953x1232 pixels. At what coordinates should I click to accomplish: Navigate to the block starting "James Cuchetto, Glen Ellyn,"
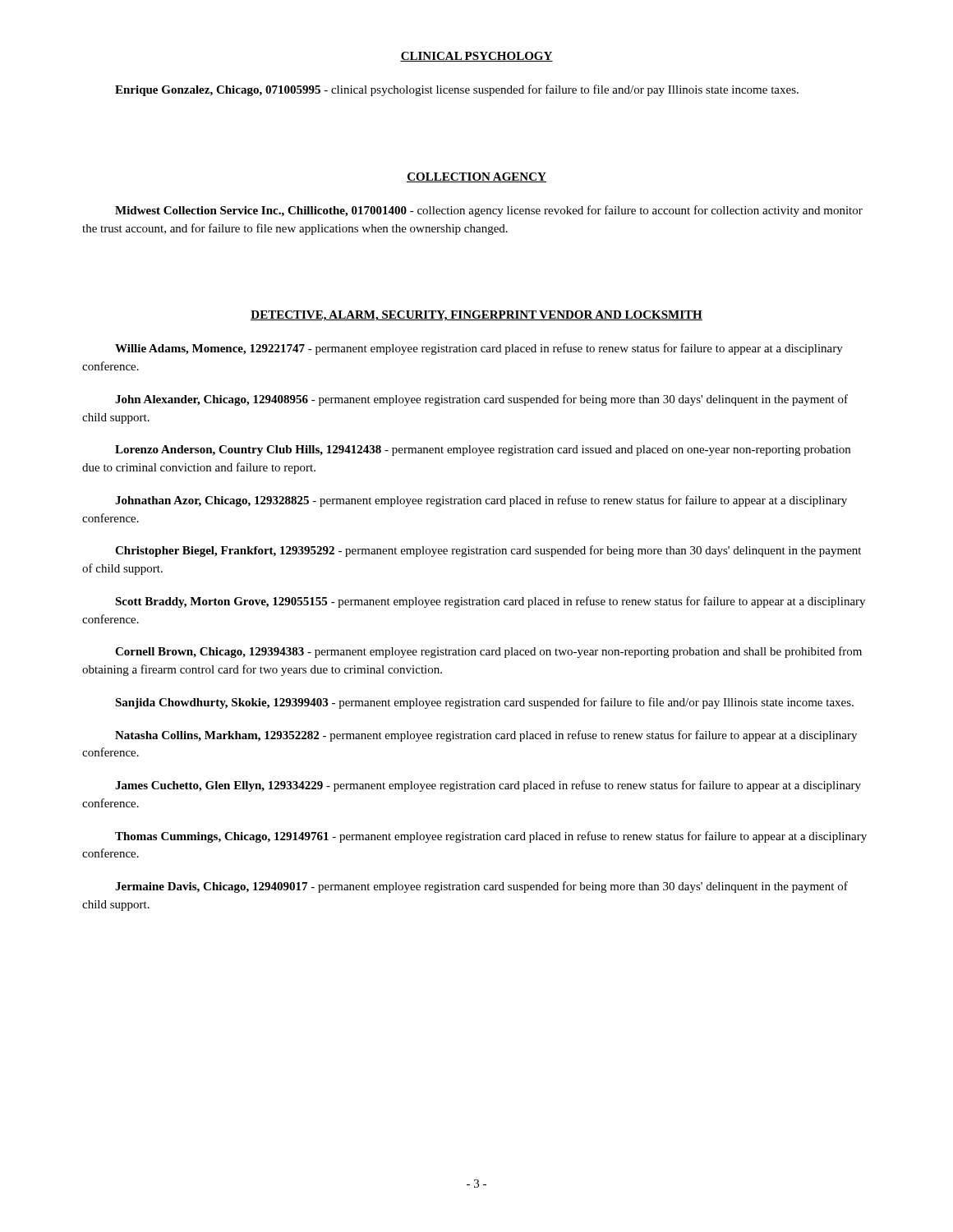click(476, 795)
